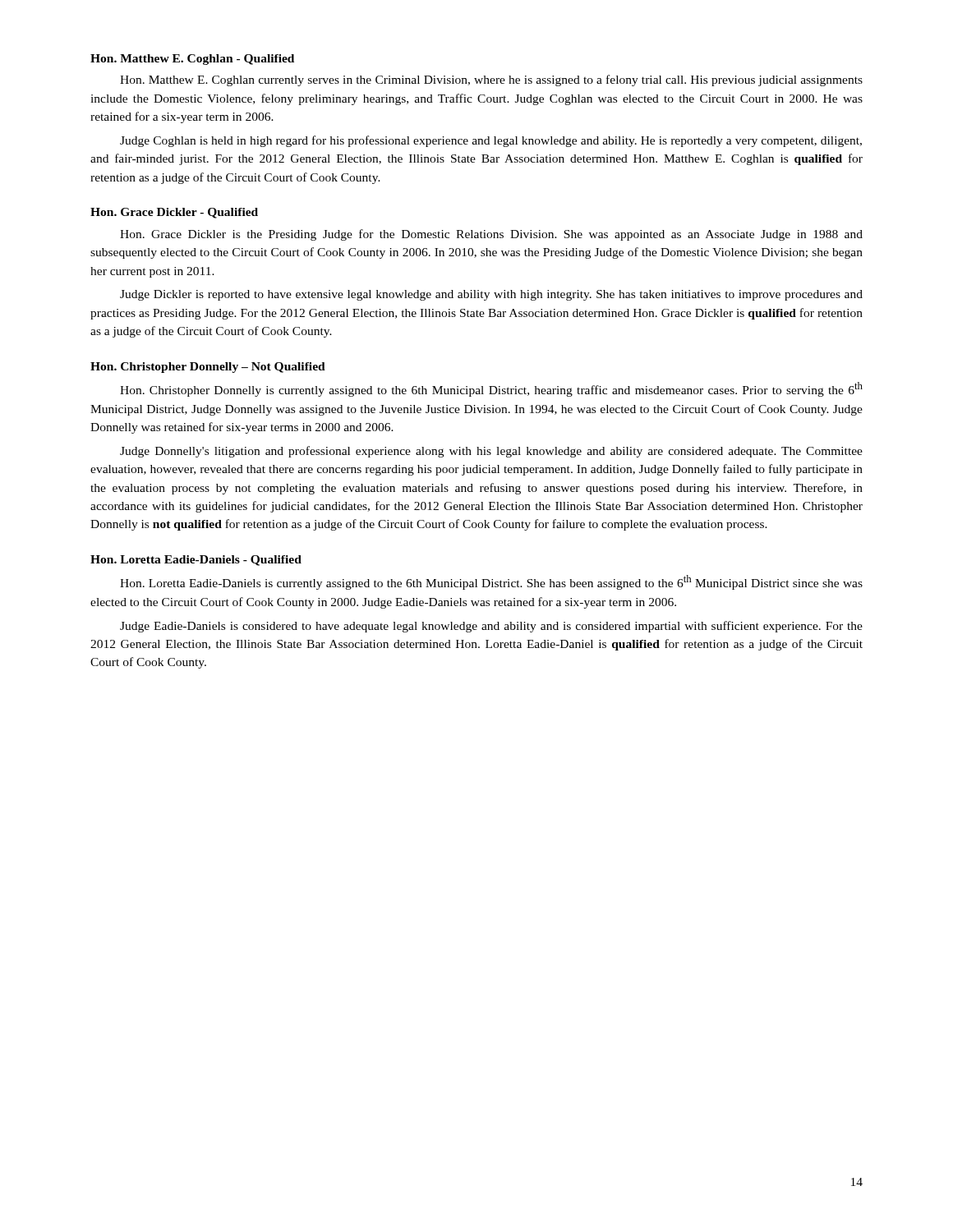953x1232 pixels.
Task: Locate the text starting "Judge Eadie-Daniels is considered to have adequate"
Action: pos(476,644)
